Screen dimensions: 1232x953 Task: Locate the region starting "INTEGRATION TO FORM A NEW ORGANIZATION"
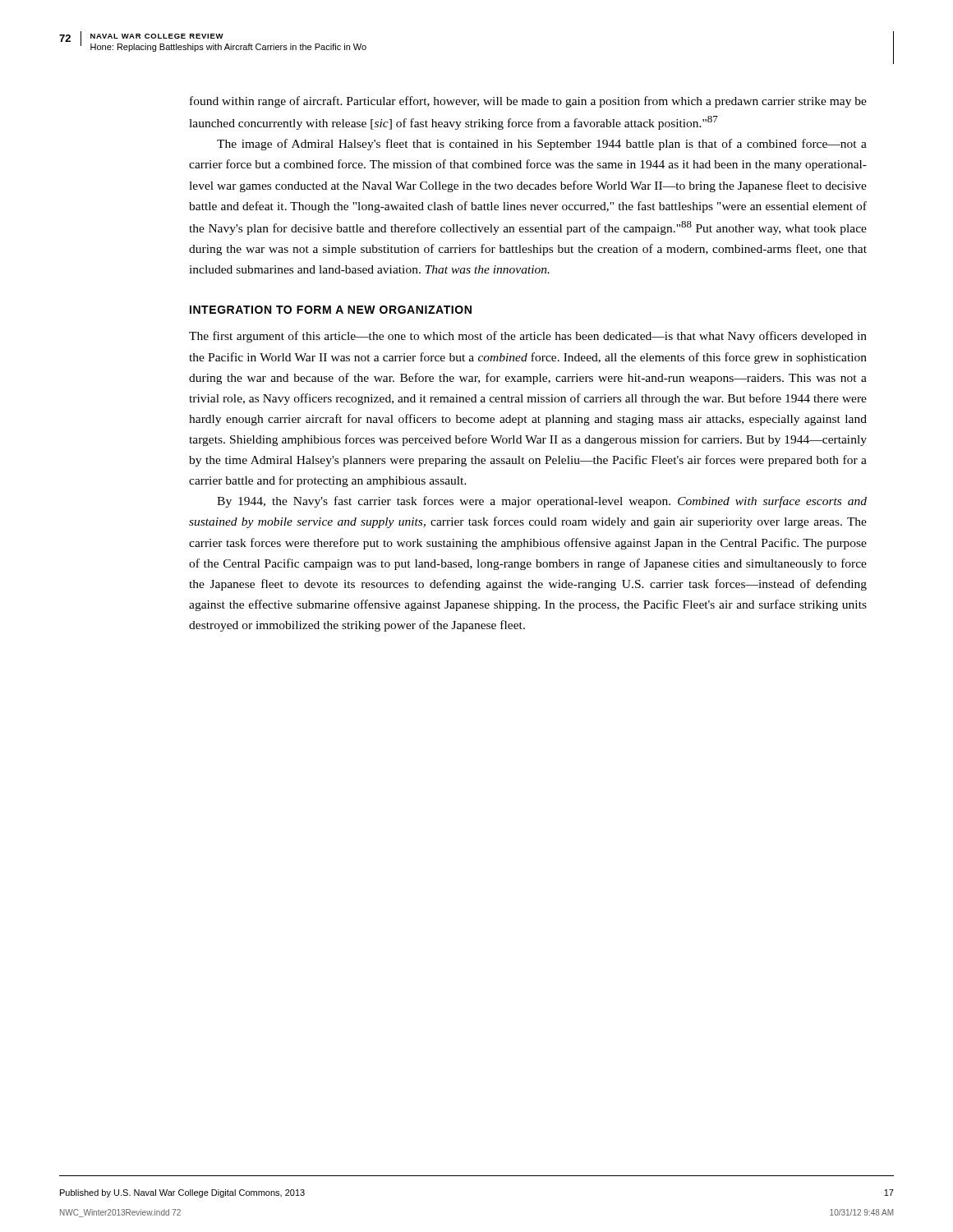click(331, 310)
